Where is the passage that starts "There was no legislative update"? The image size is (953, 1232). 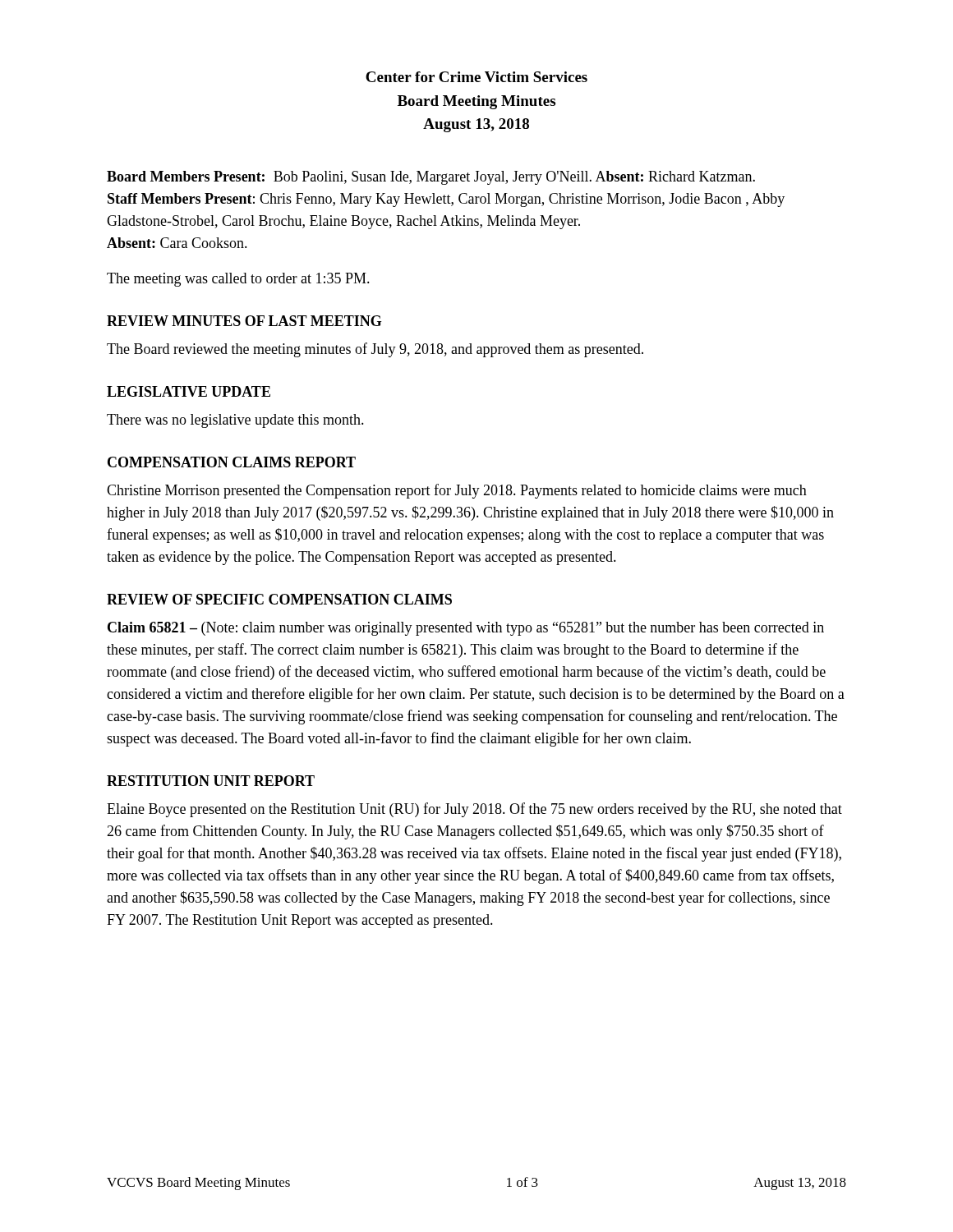tap(236, 419)
